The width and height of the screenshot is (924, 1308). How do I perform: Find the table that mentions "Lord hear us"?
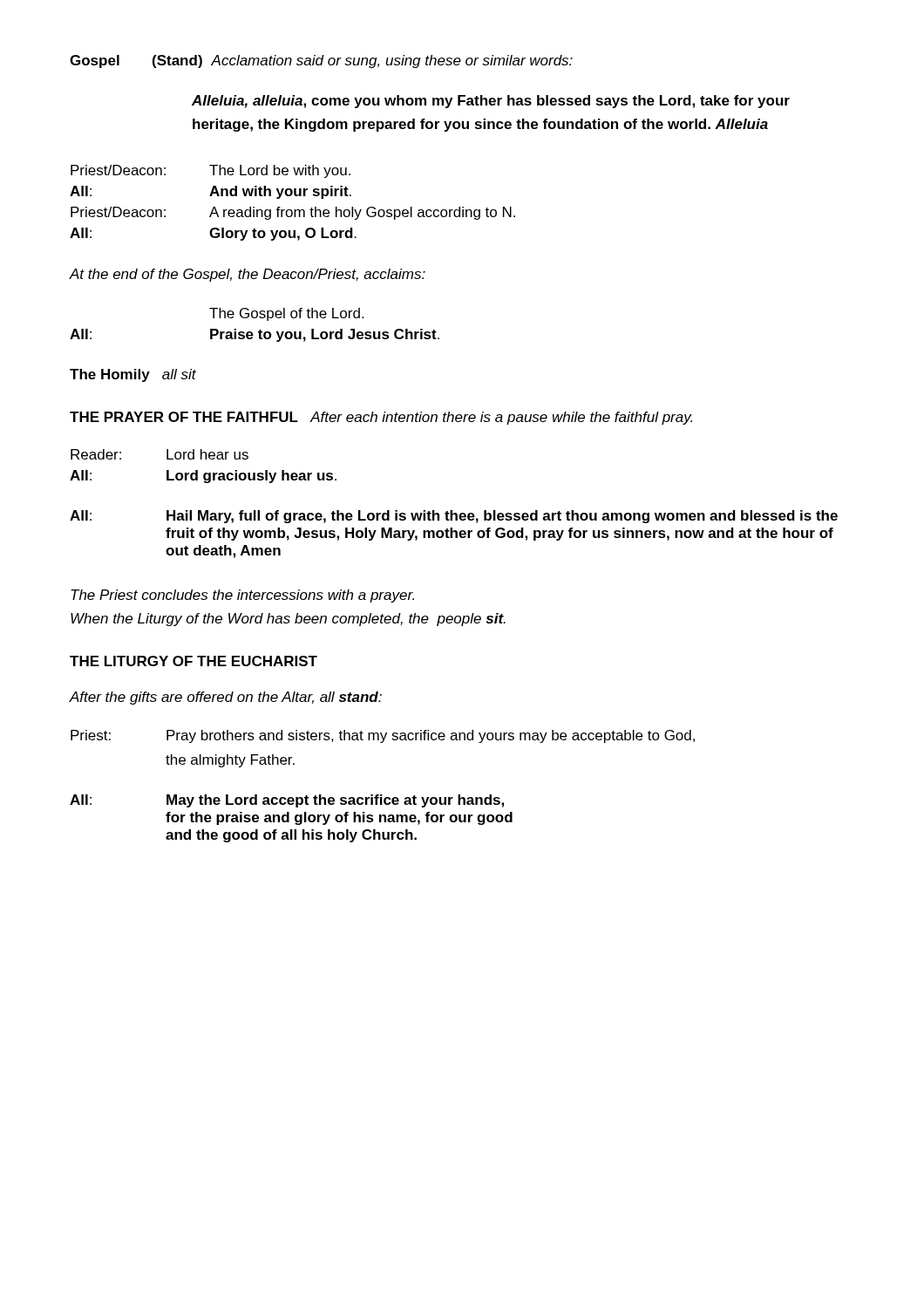[x=462, y=466]
